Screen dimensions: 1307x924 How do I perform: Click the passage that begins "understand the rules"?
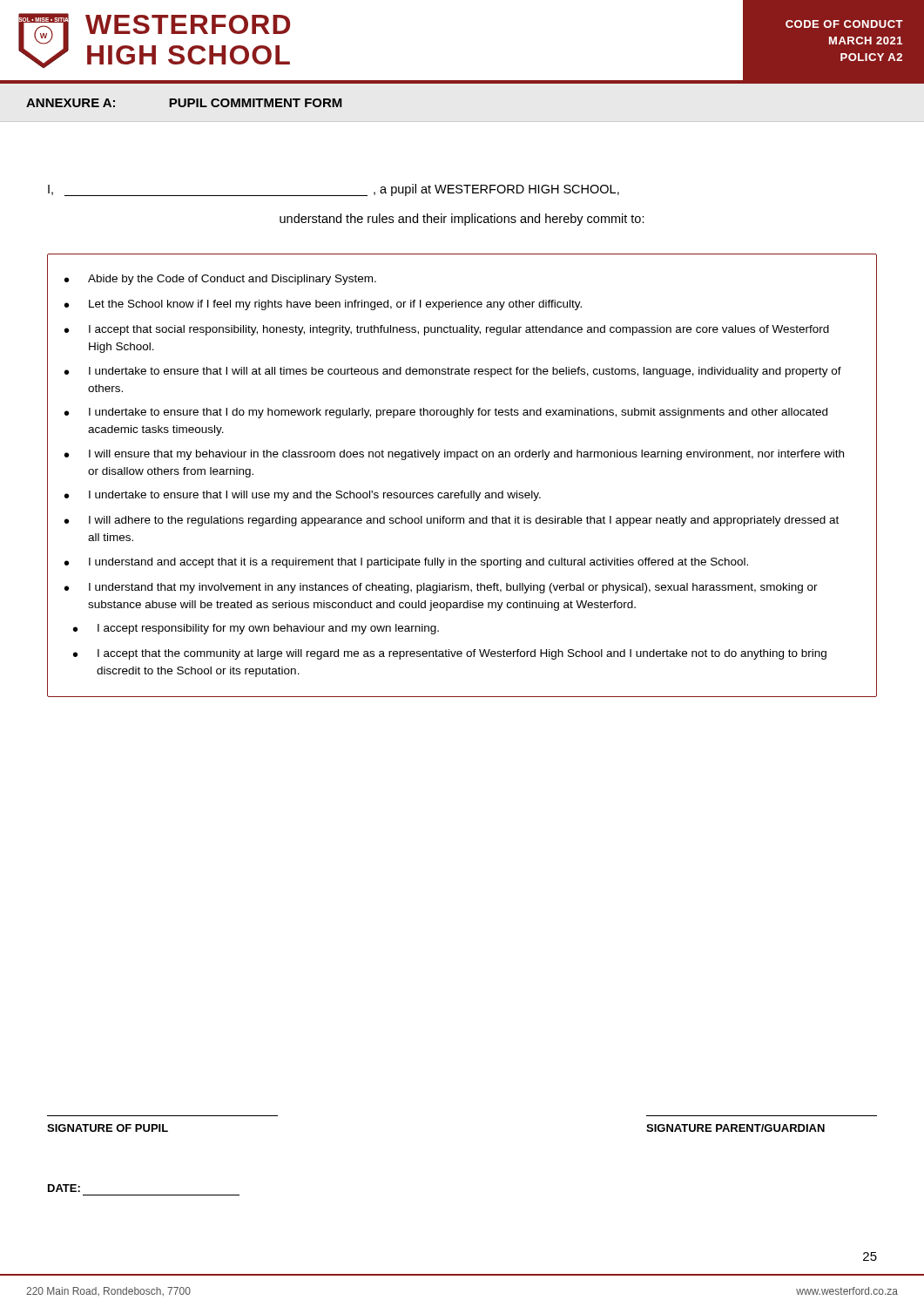pos(462,219)
